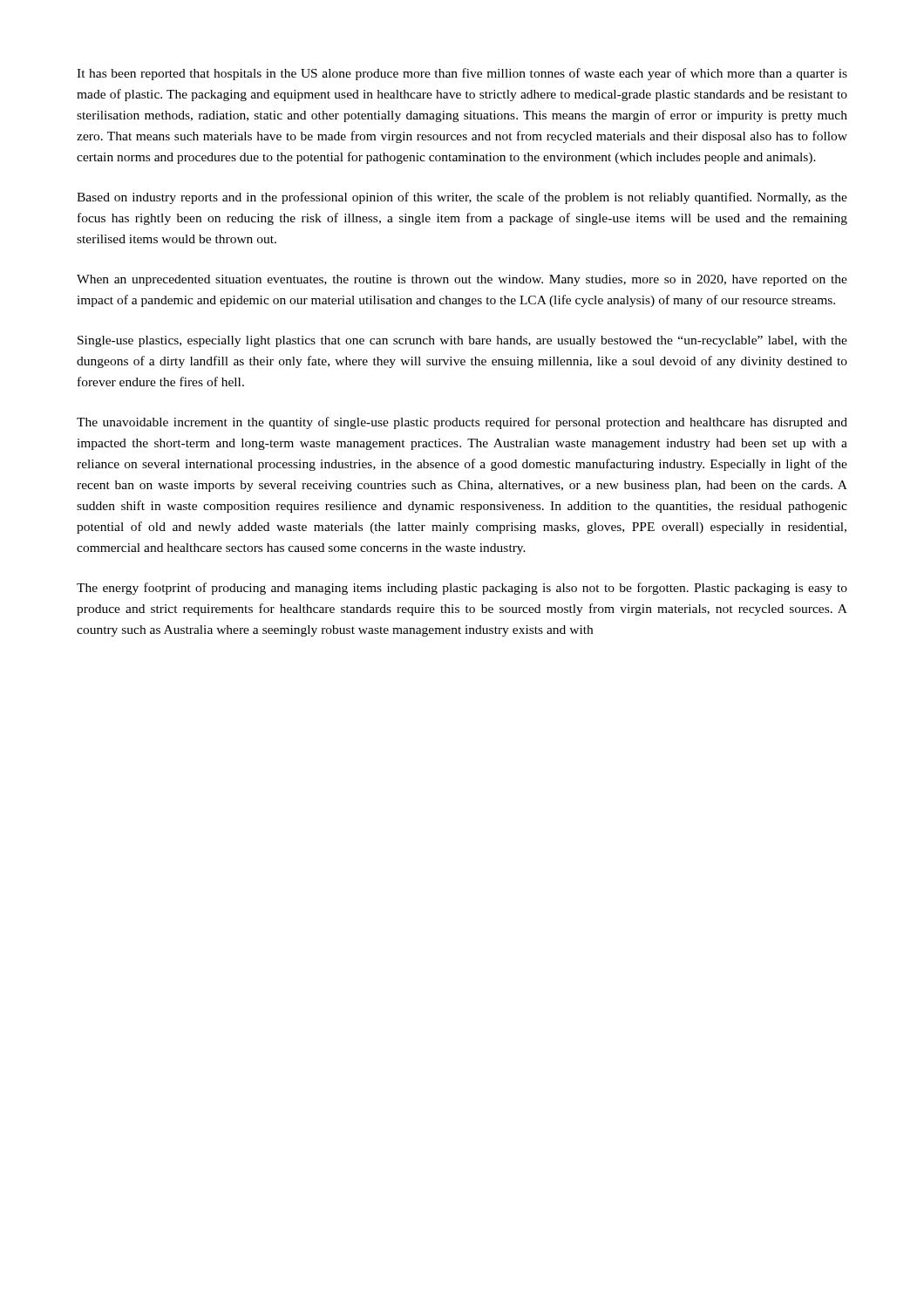Image resolution: width=924 pixels, height=1308 pixels.
Task: Click the passage that begins "The energy footprint of"
Action: pos(462,608)
